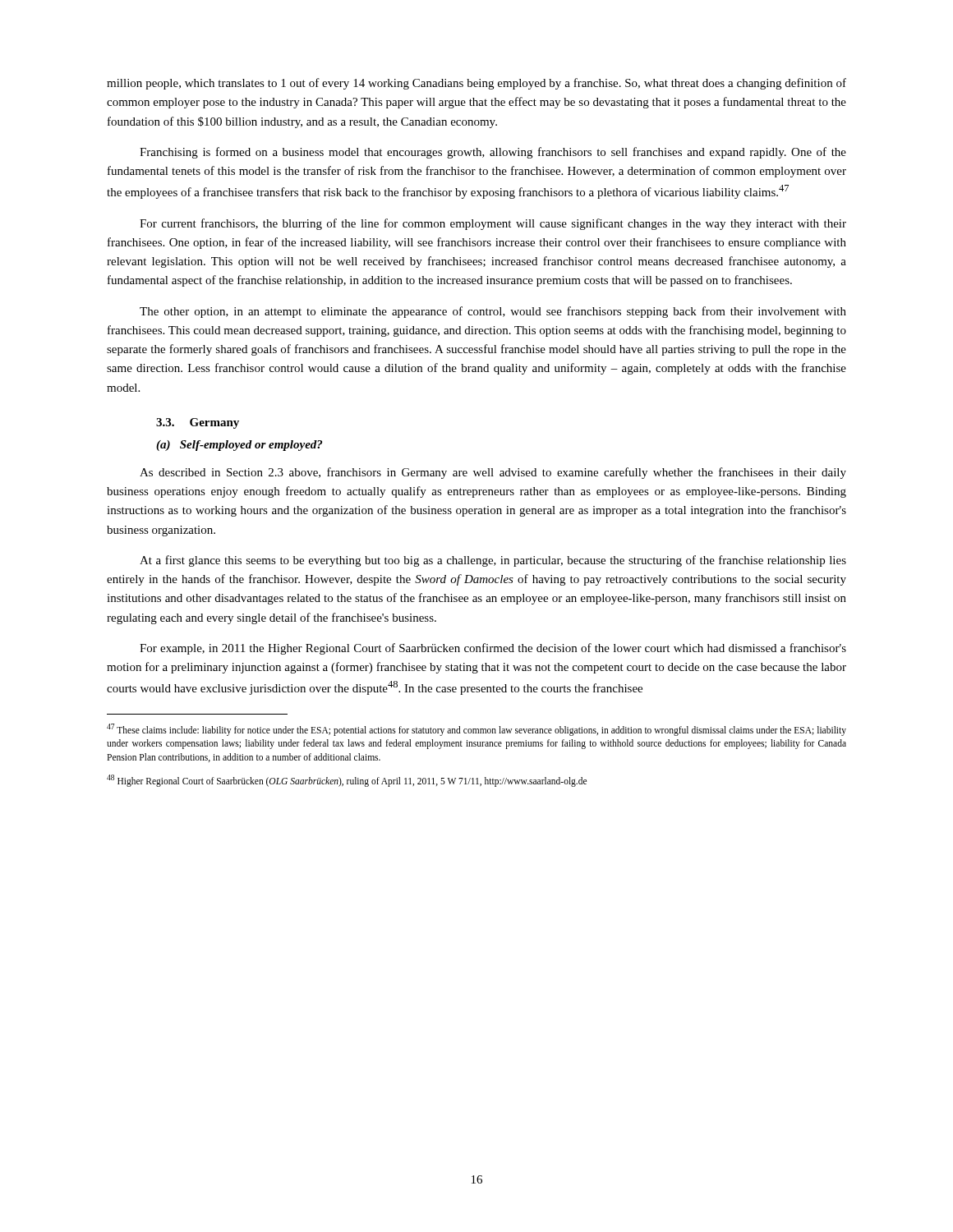The image size is (953, 1232).
Task: Find the text block that says "Franchising is formed"
Action: tap(476, 172)
